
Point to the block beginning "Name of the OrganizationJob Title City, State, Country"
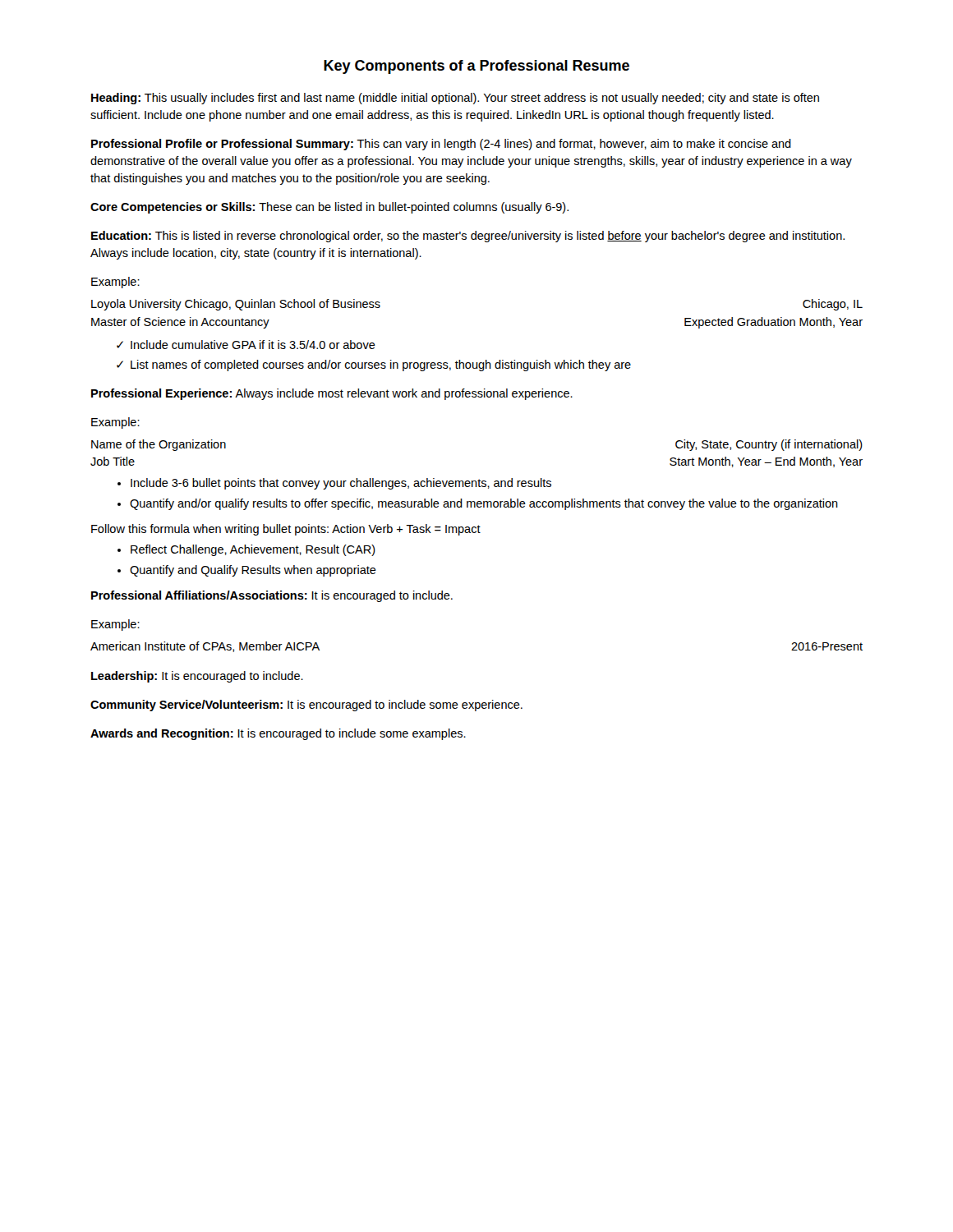(x=162, y=447)
